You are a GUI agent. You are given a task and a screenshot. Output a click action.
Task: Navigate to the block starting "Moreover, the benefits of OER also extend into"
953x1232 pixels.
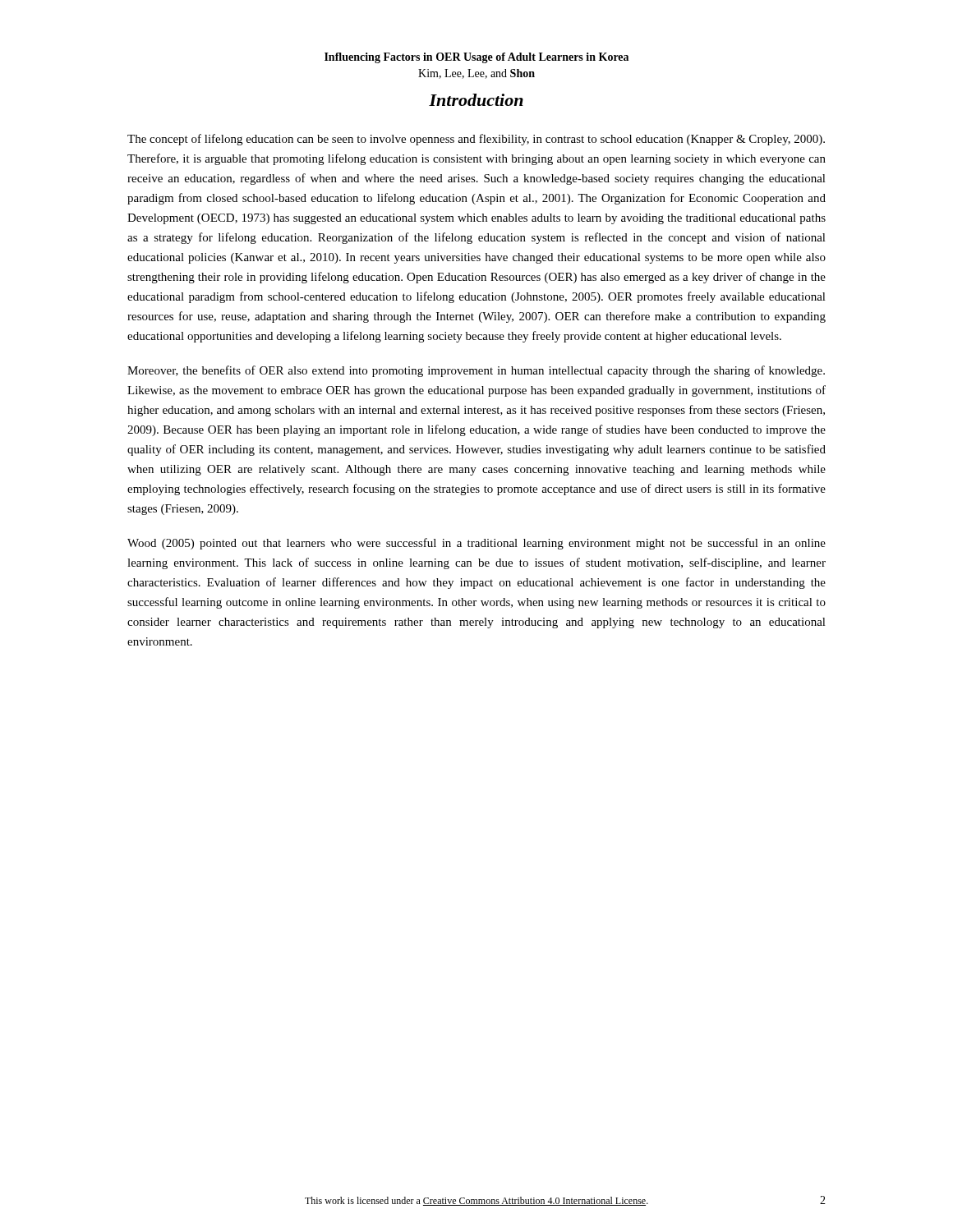pos(476,440)
